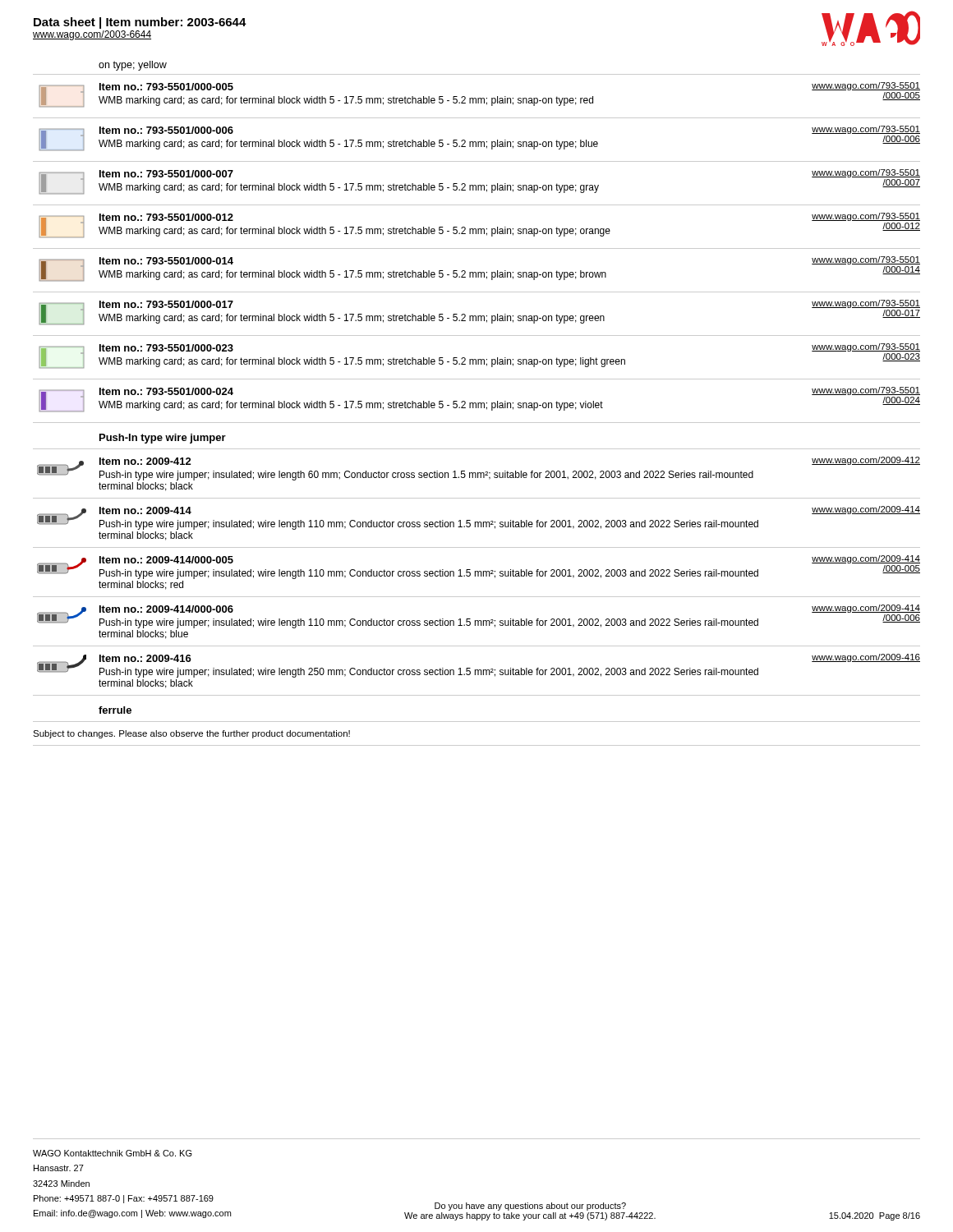Click the passage that begins "Item no.: 793-5501/000-012 WMB marking card;"
The width and height of the screenshot is (953, 1232).
(x=476, y=227)
